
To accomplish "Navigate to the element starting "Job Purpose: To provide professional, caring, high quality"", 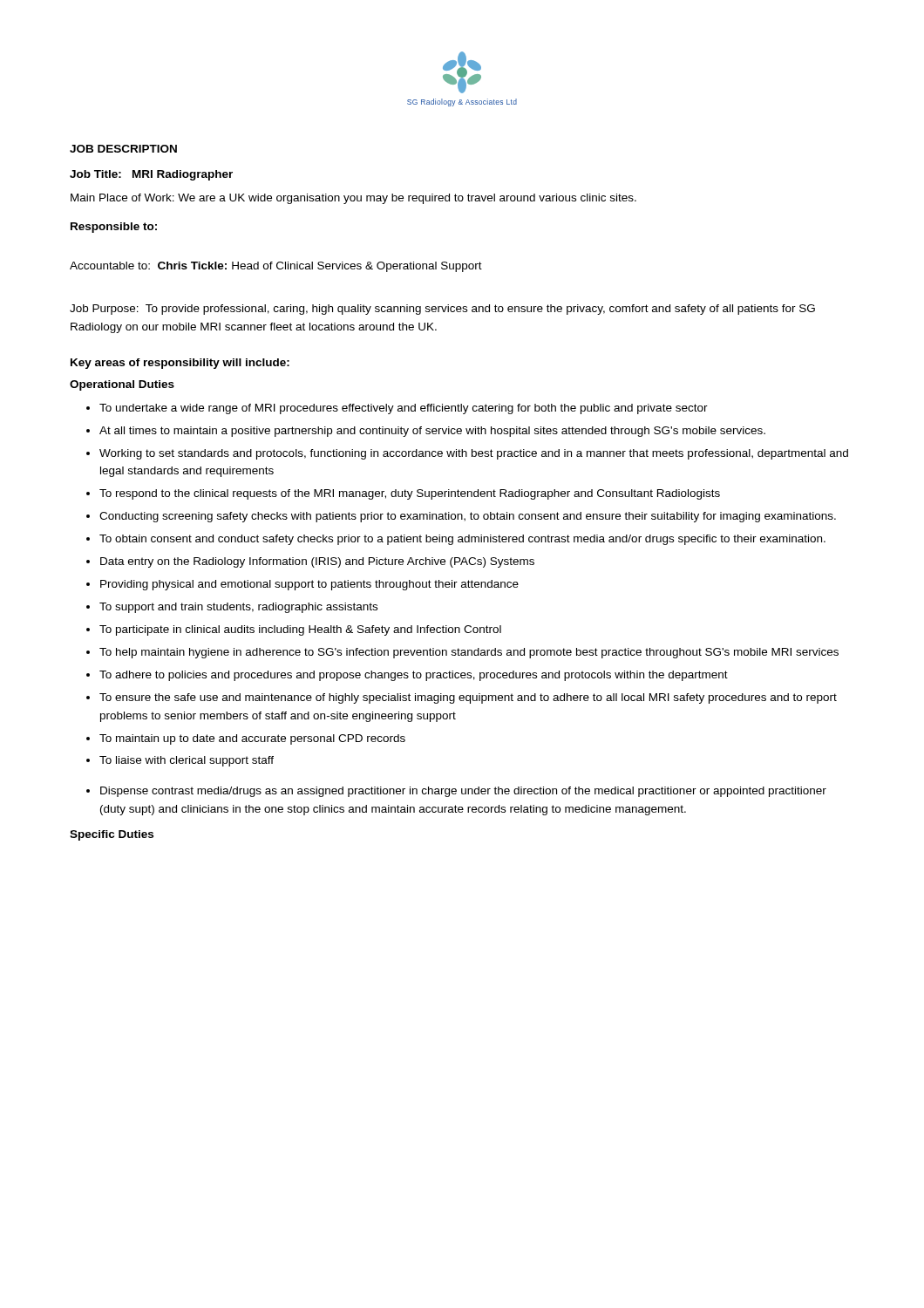I will coord(443,317).
